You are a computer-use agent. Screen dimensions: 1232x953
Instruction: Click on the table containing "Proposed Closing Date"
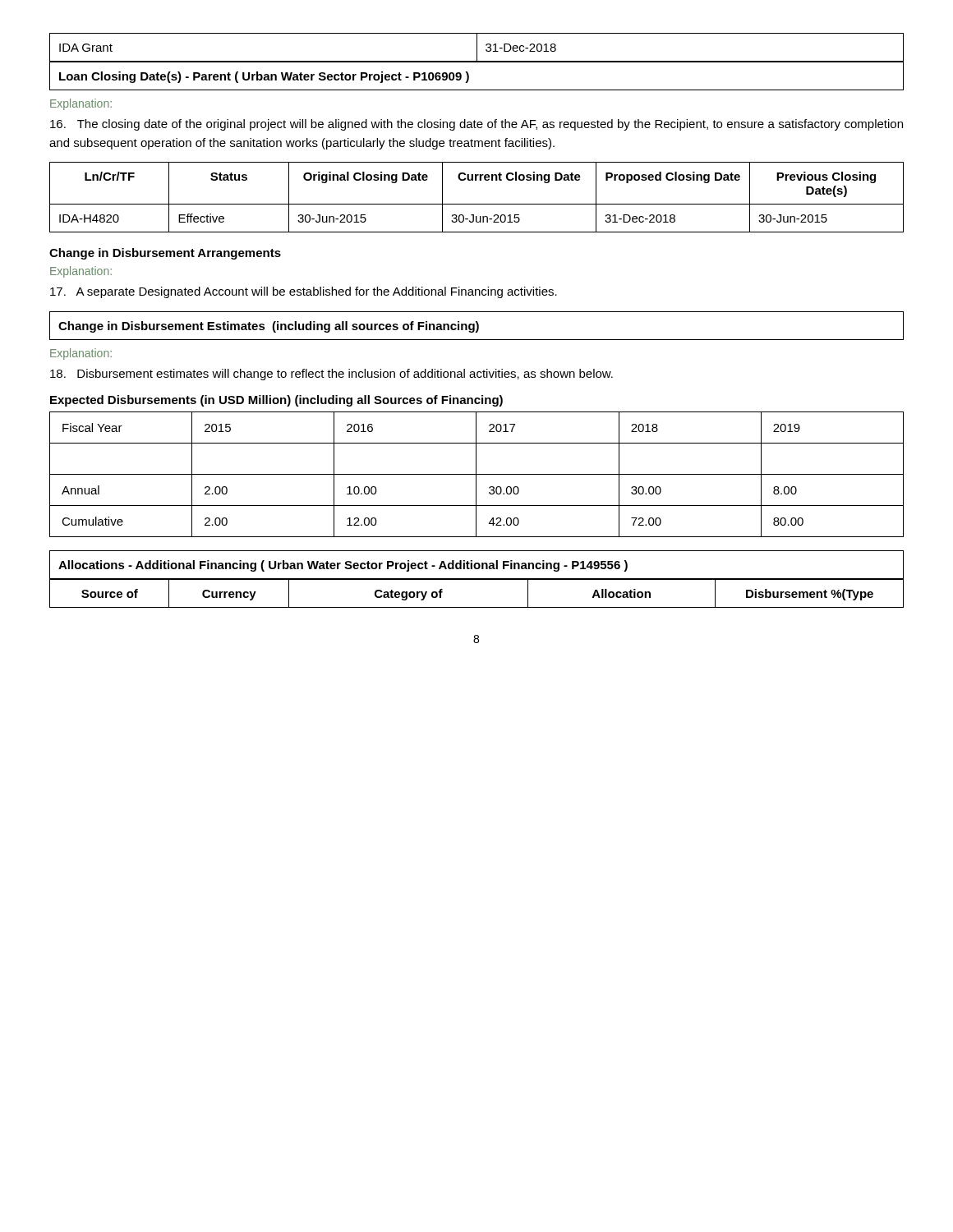(x=476, y=197)
